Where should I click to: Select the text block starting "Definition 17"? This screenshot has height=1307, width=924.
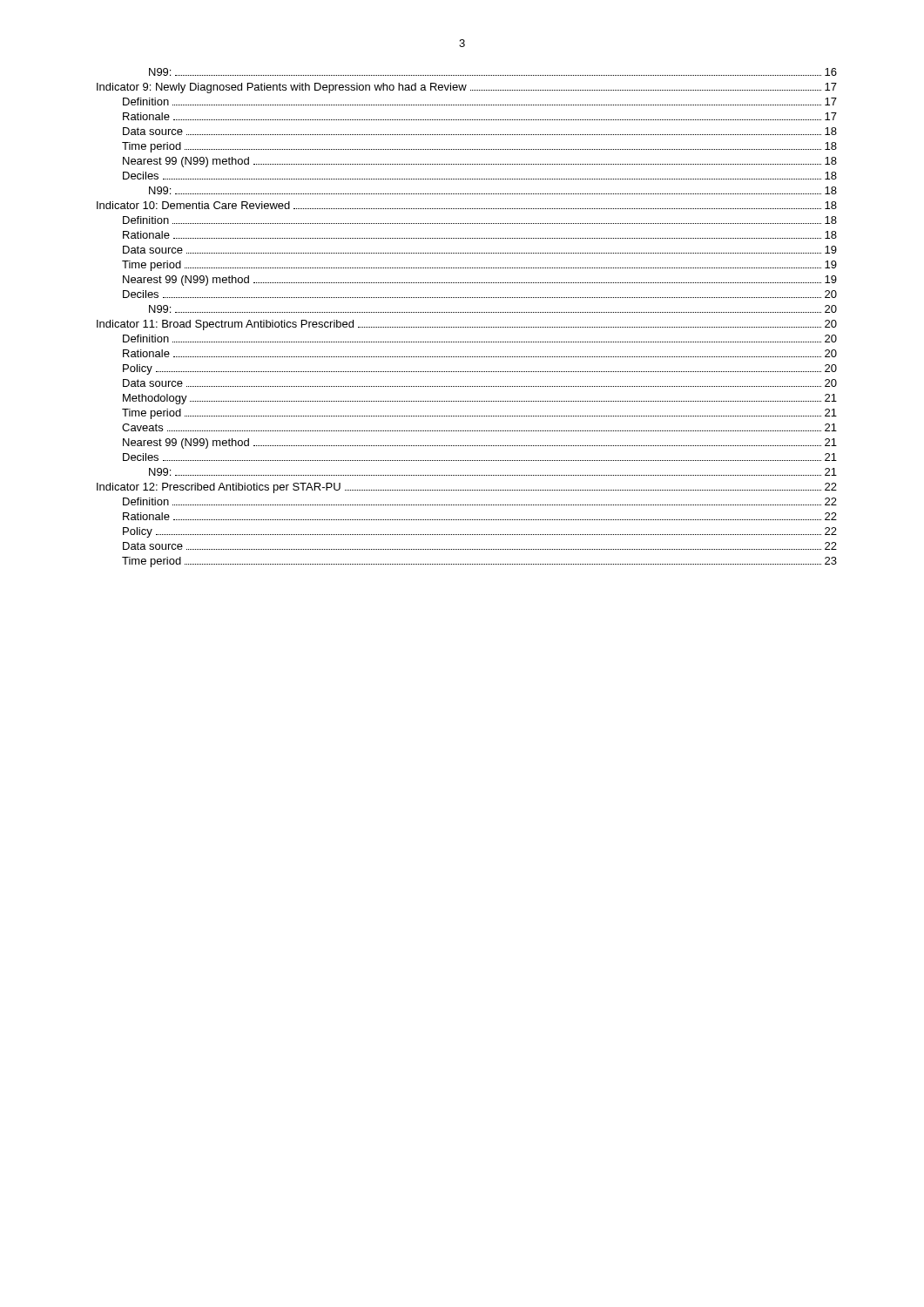click(479, 102)
